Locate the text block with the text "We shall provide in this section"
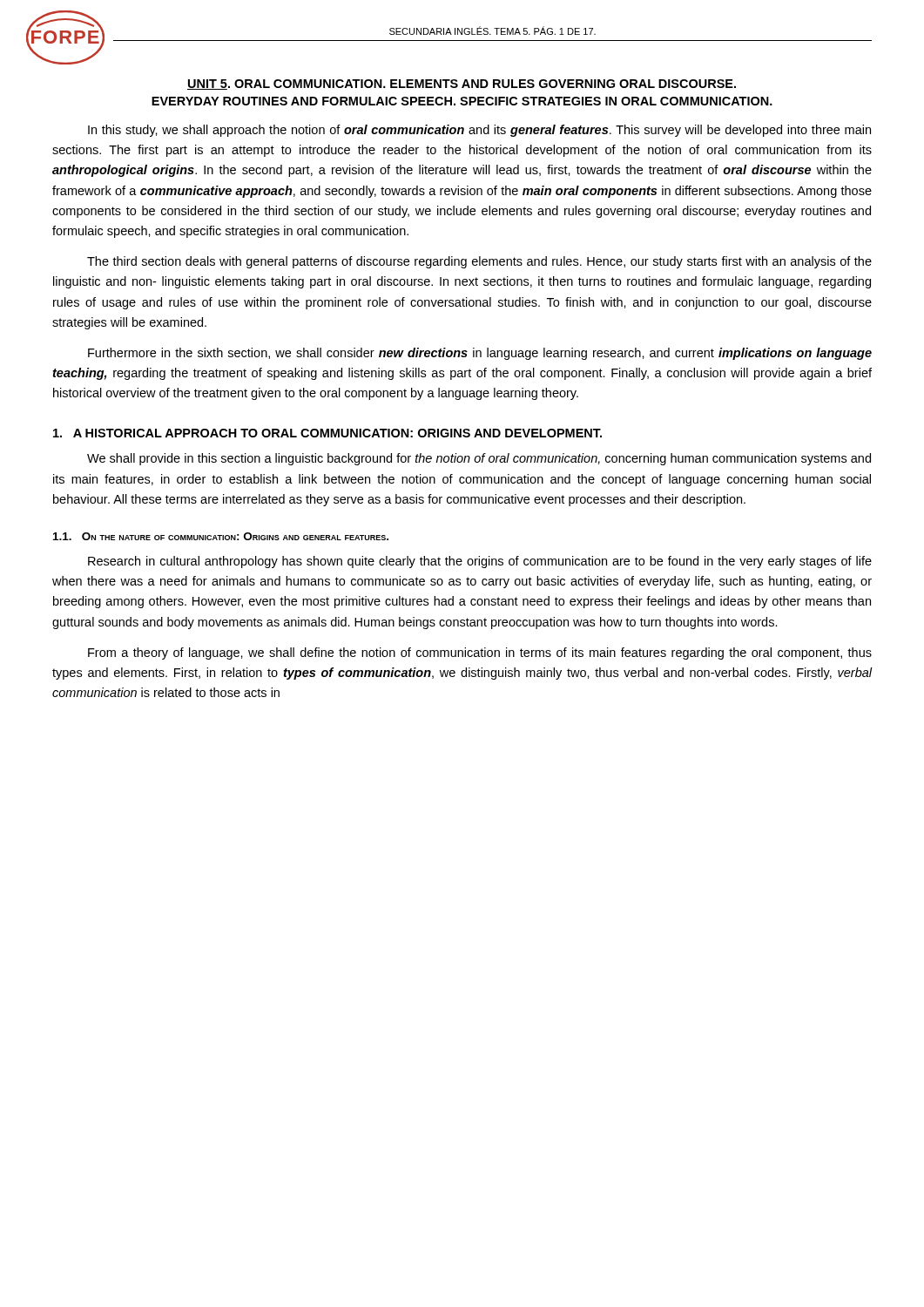Screen dimensions: 1307x924 click(462, 479)
